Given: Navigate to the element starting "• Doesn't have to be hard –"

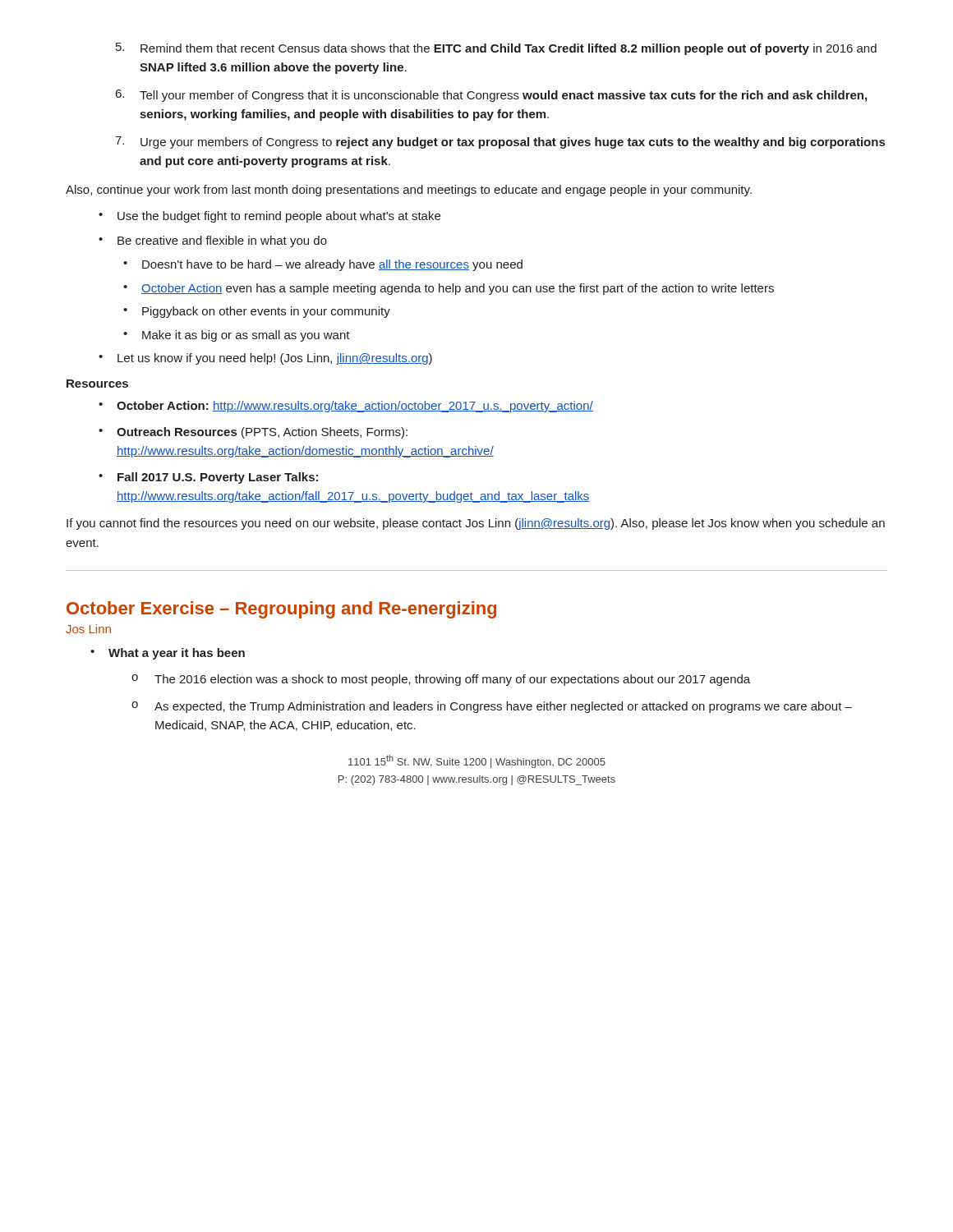Looking at the screenshot, I should 505,265.
